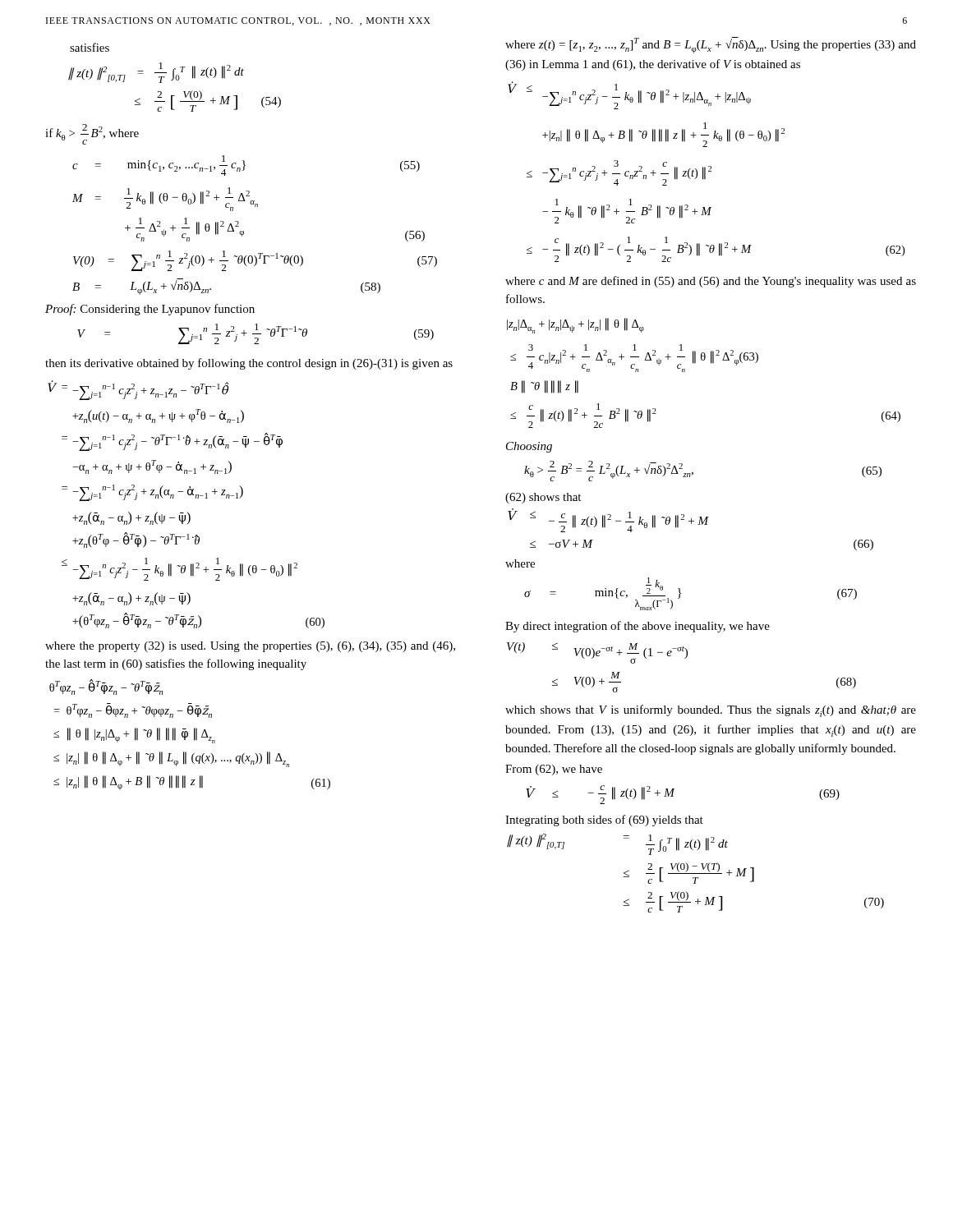Find the text block containing "From (62), we"
953x1232 pixels.
click(x=554, y=769)
